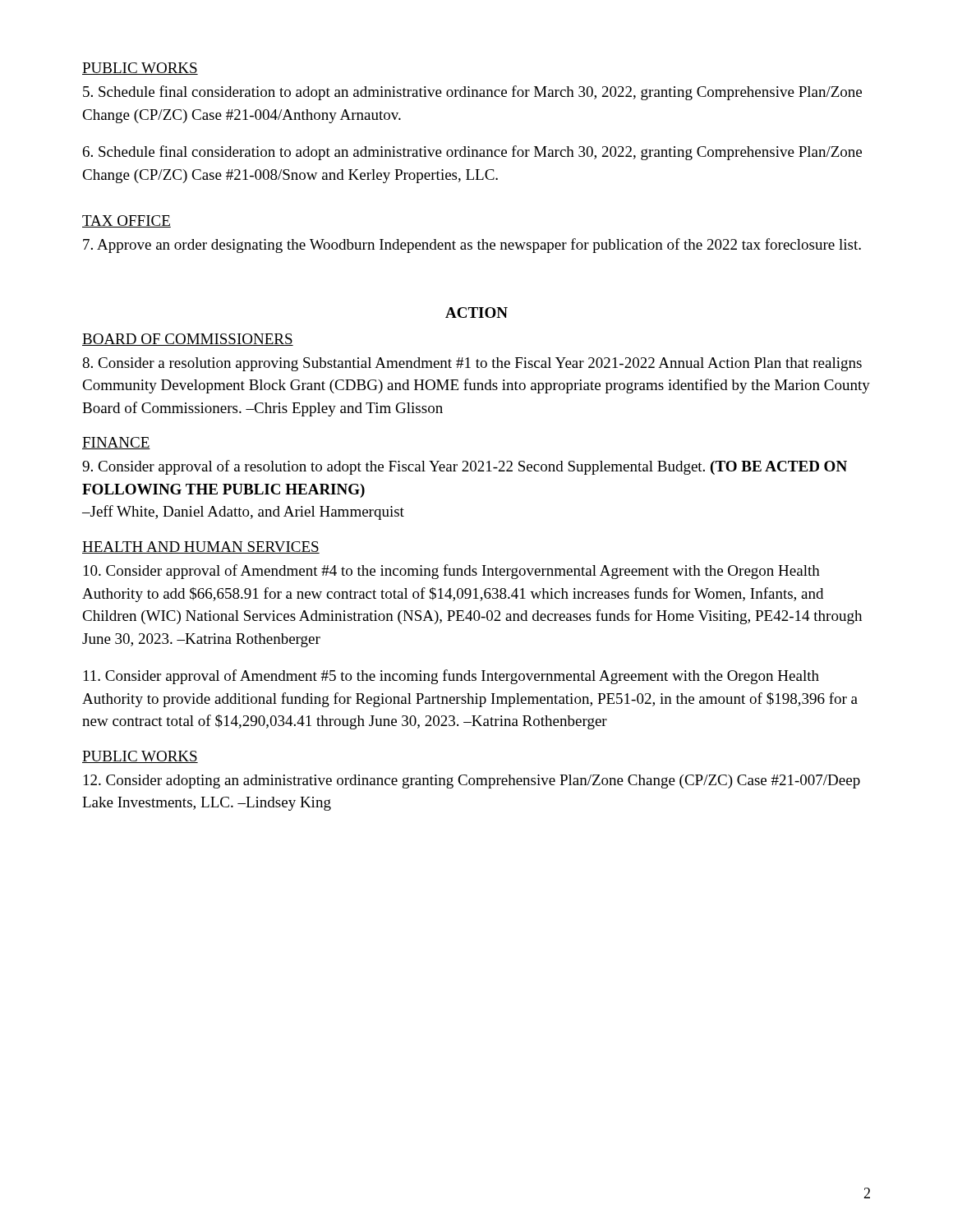
Task: Select the section header that reads "BOARD OF COMMISSIONERS"
Action: coord(188,339)
